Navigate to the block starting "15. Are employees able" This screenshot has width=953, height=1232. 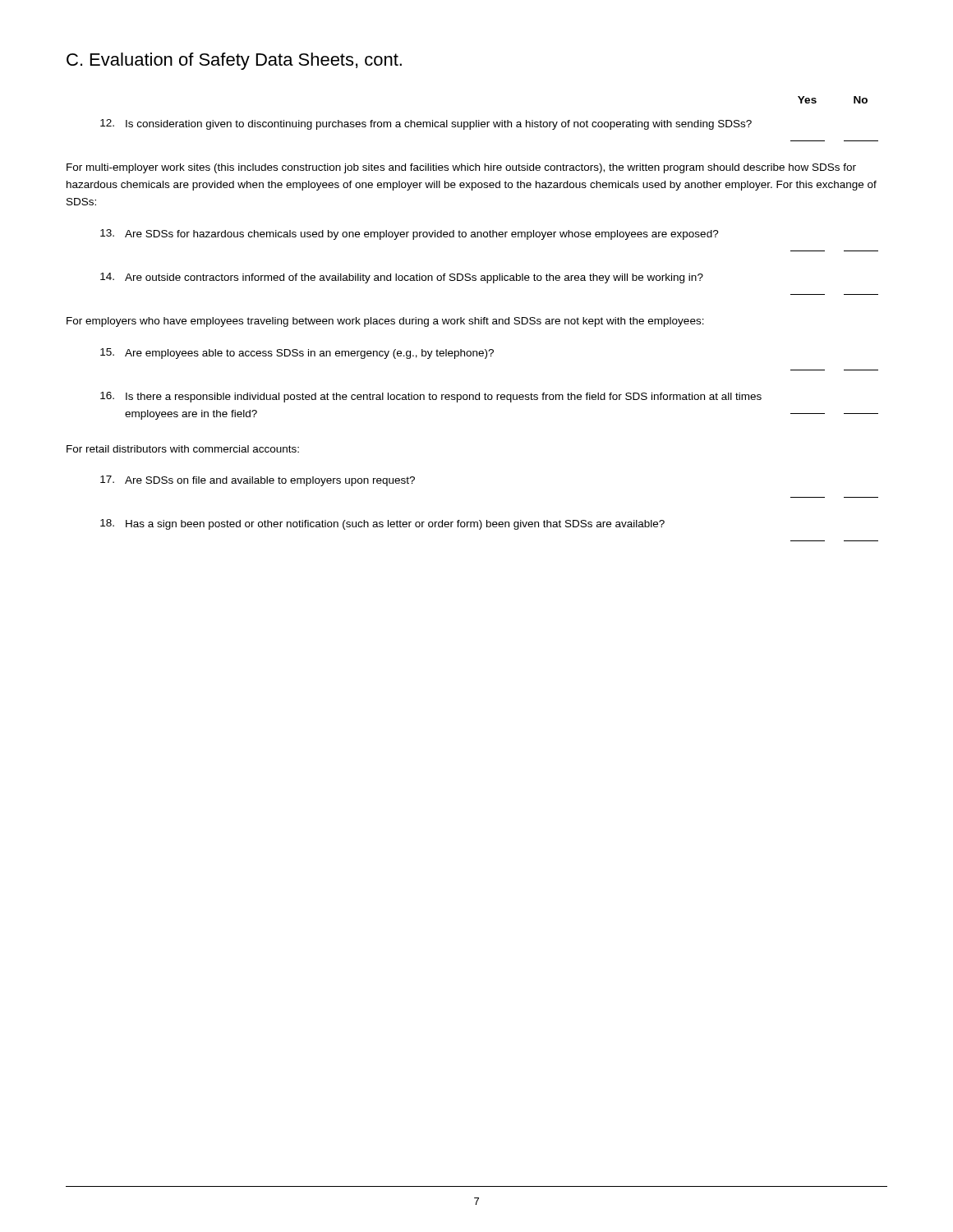[x=476, y=357]
